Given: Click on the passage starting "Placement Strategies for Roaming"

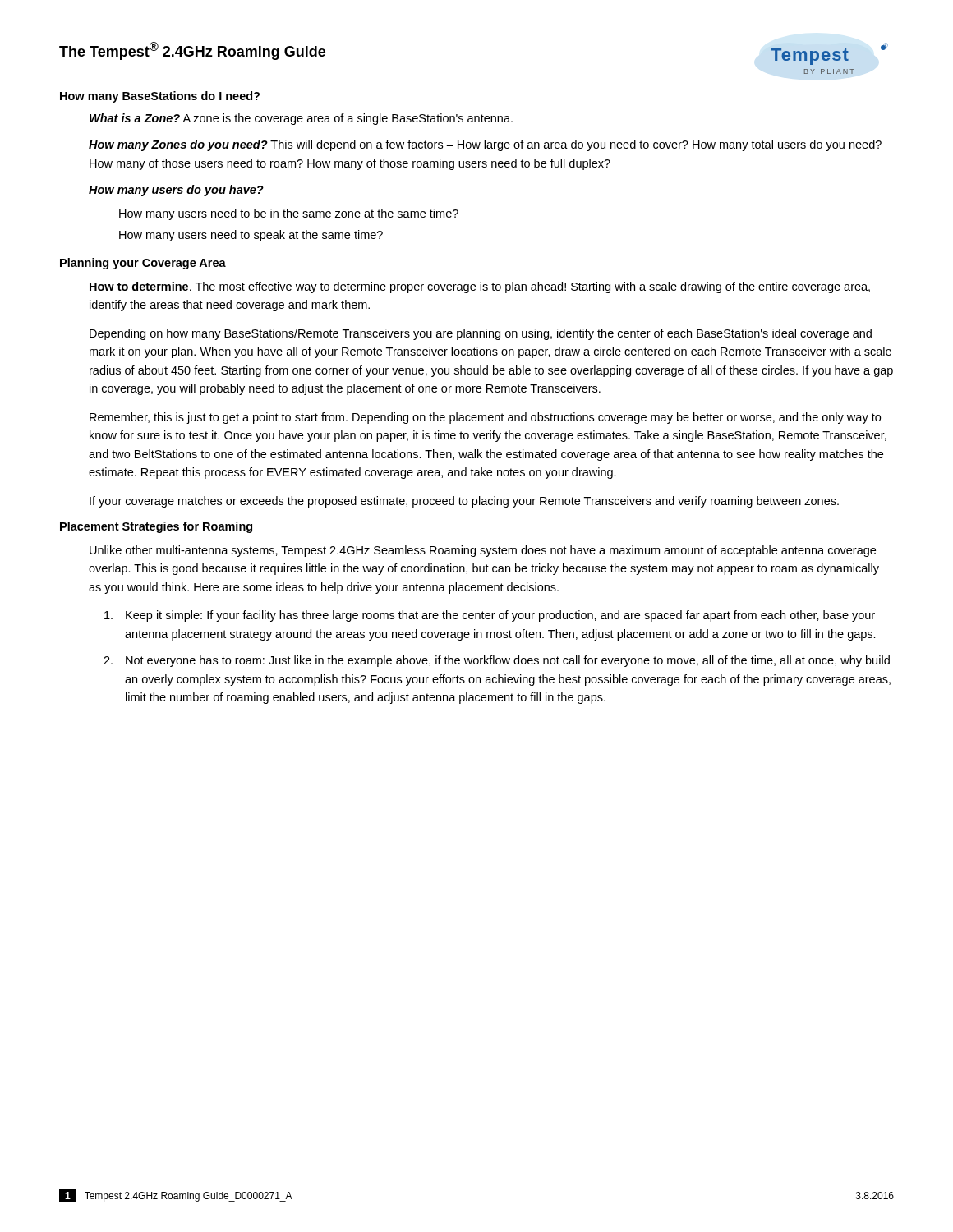Looking at the screenshot, I should tap(156, 526).
